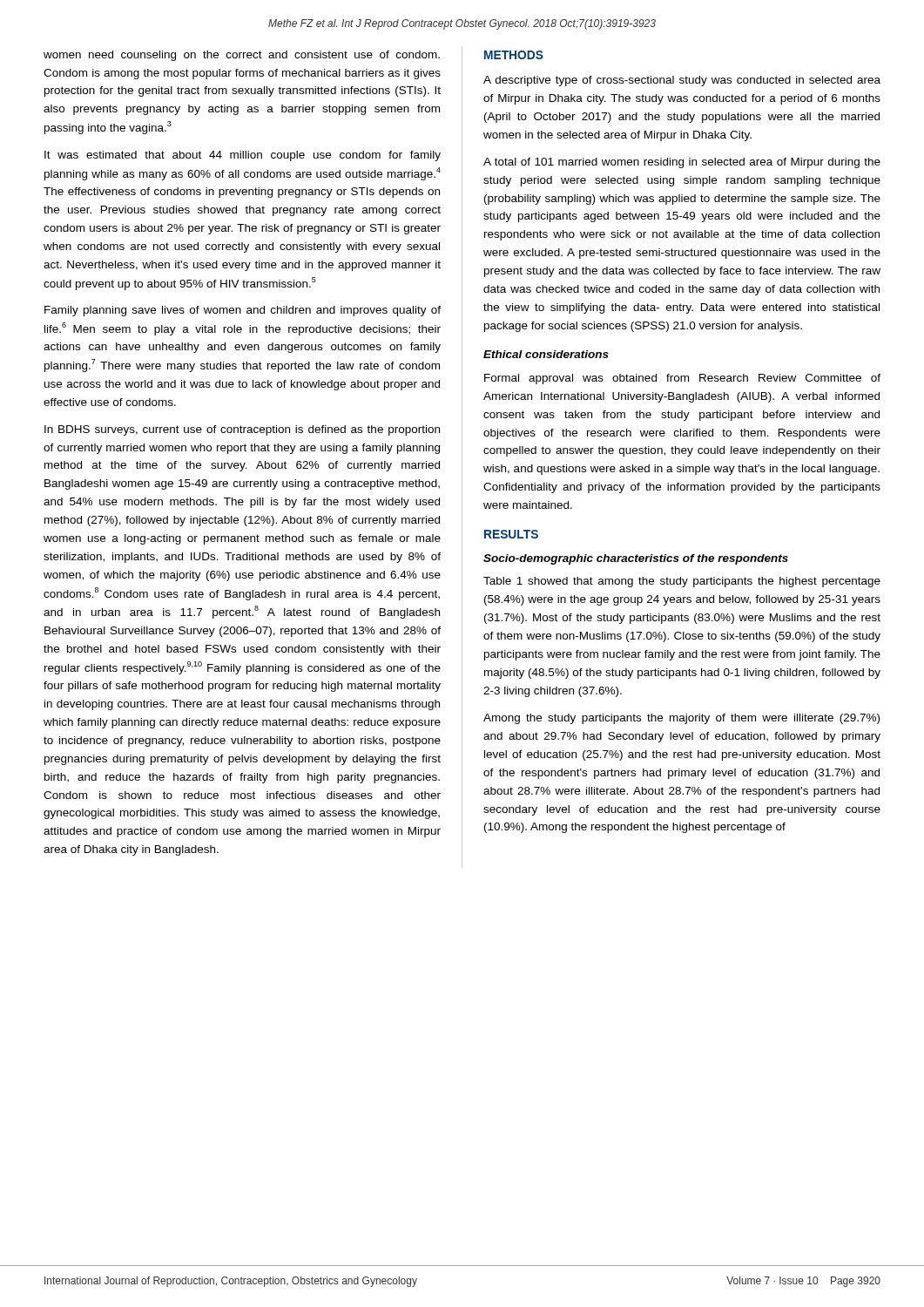924x1307 pixels.
Task: Locate the text block that reads "It was estimated that about 44 million couple"
Action: pyautogui.click(x=242, y=220)
